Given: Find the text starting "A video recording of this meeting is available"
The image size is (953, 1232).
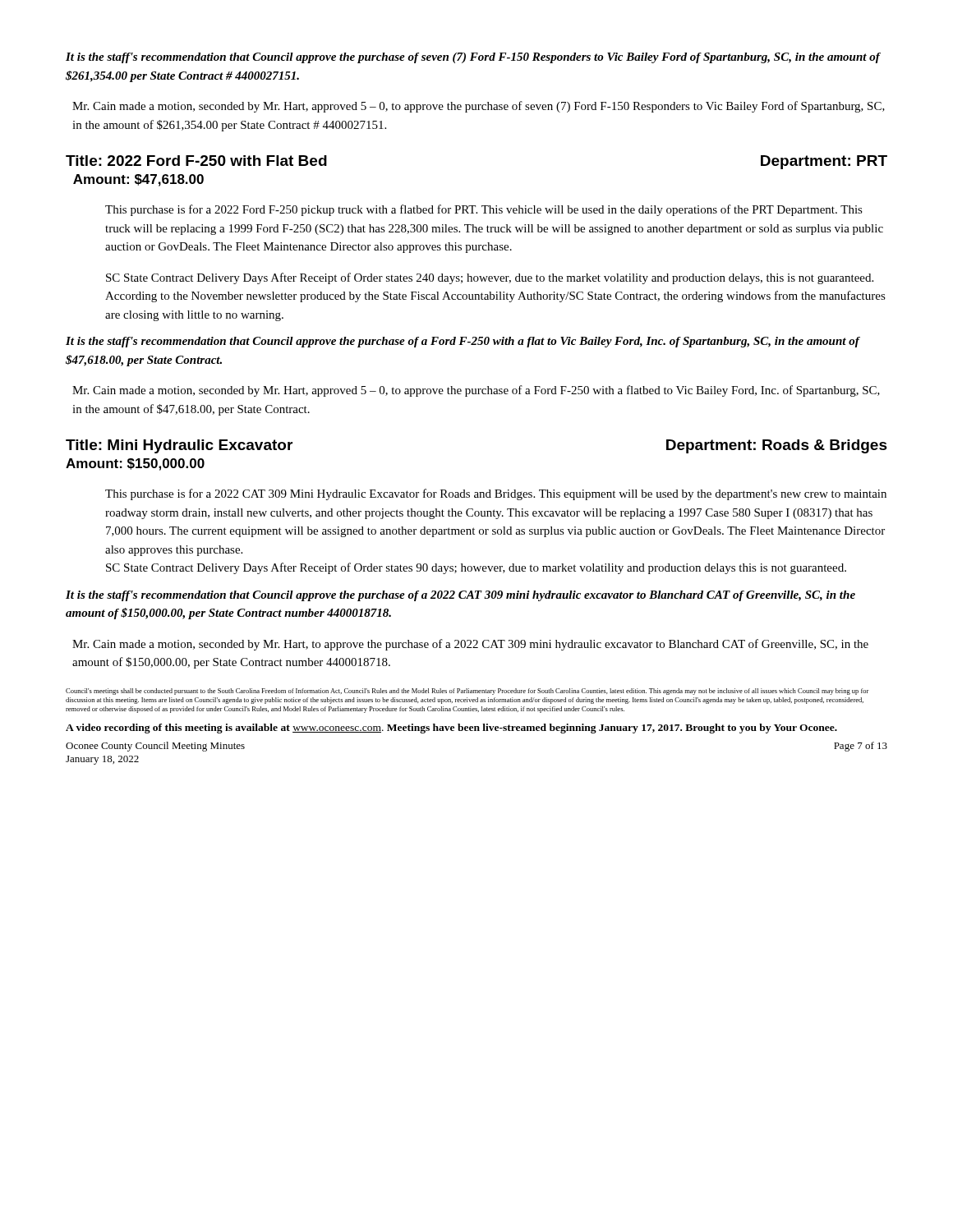Looking at the screenshot, I should point(452,727).
